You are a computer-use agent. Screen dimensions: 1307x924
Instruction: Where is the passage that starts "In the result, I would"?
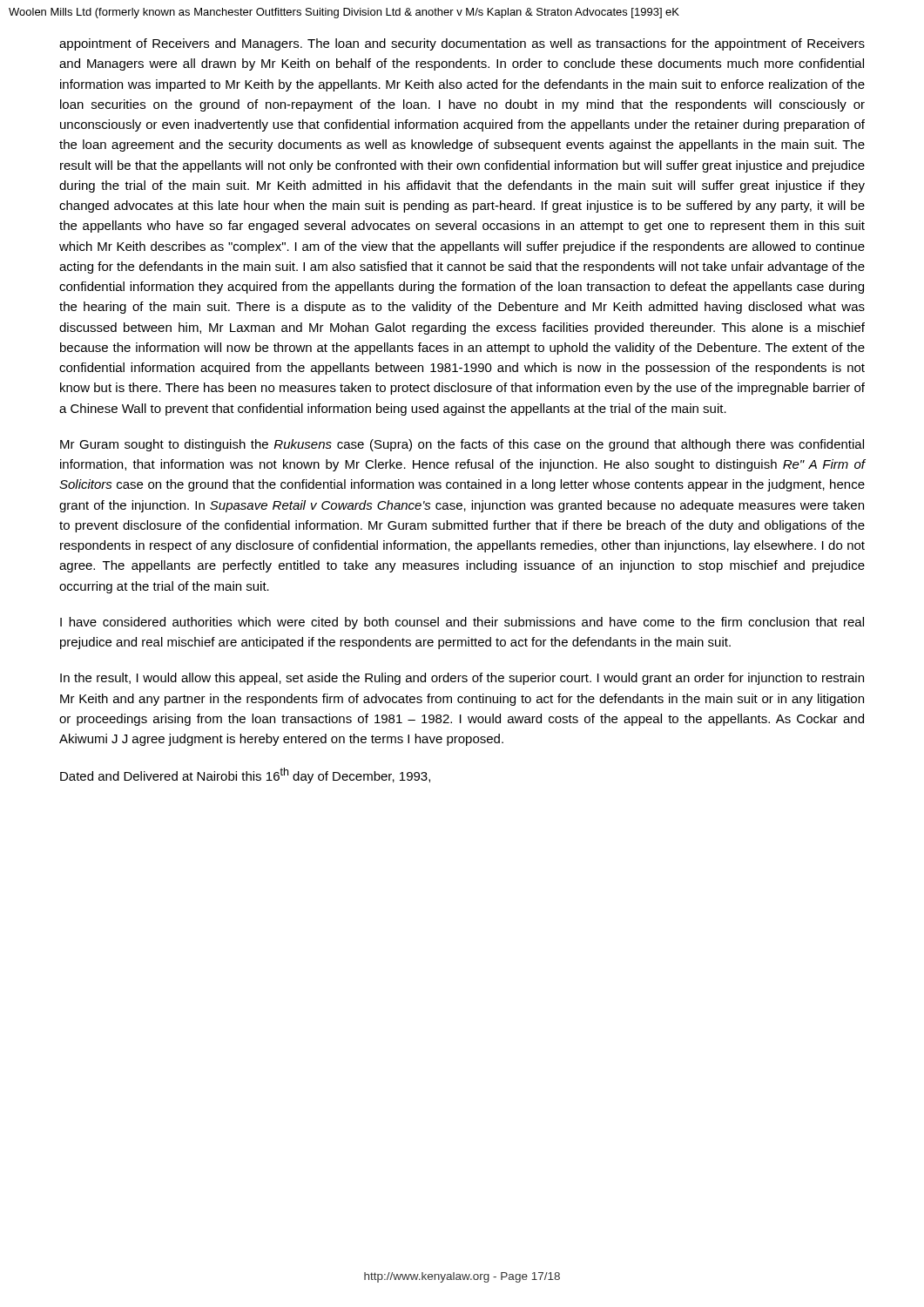pos(462,708)
